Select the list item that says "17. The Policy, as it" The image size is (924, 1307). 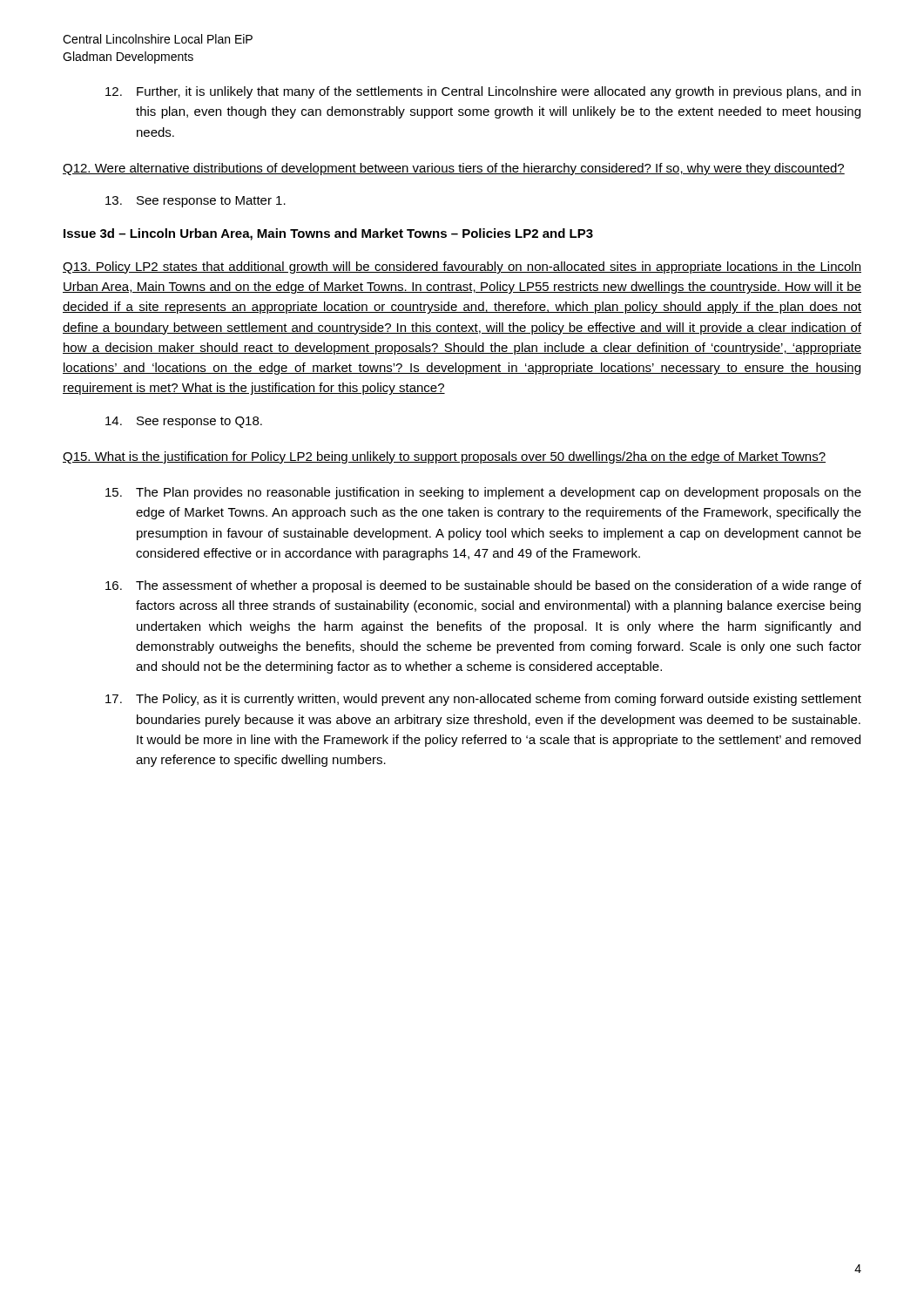click(x=483, y=729)
